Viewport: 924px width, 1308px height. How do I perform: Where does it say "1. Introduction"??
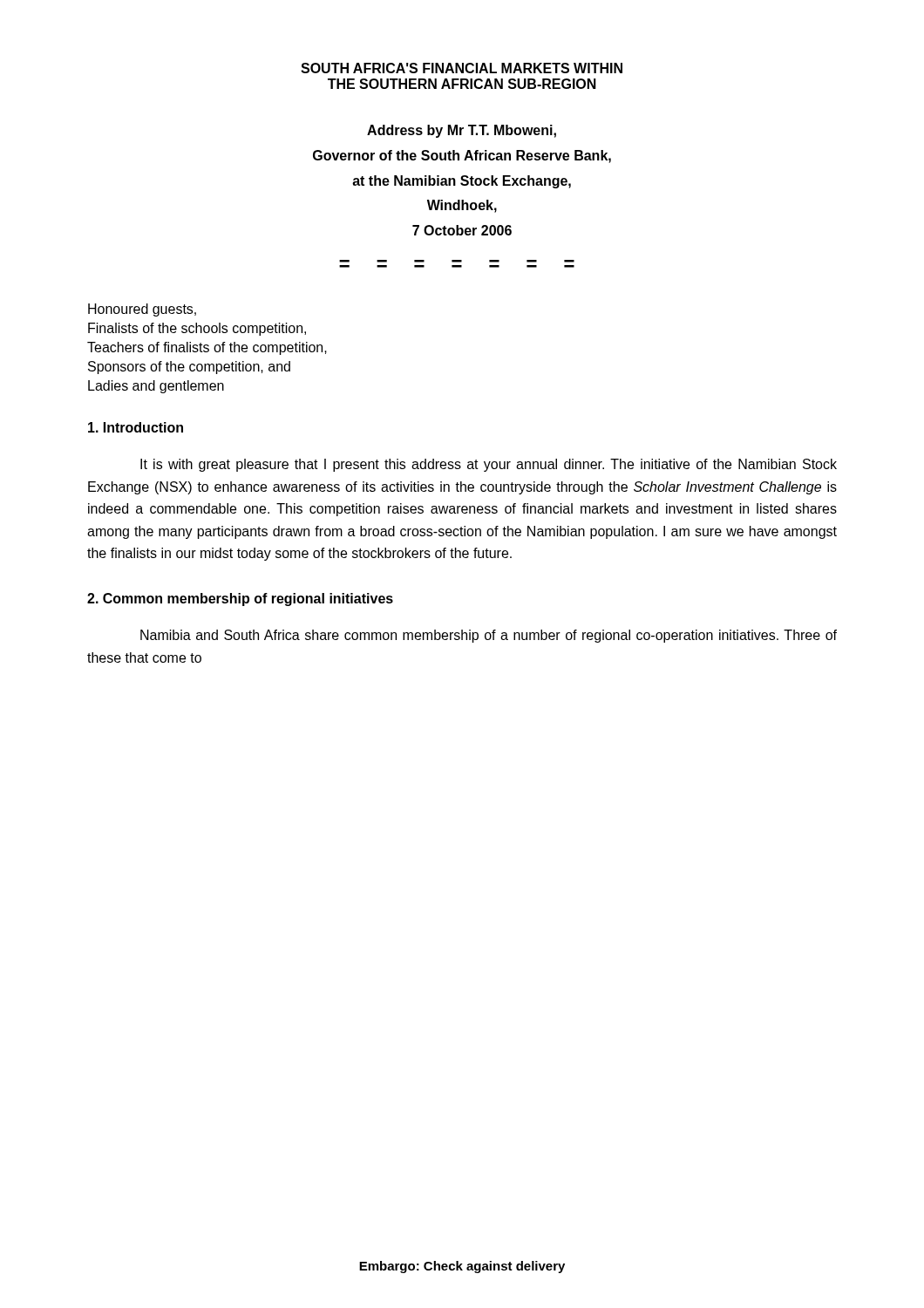[136, 428]
